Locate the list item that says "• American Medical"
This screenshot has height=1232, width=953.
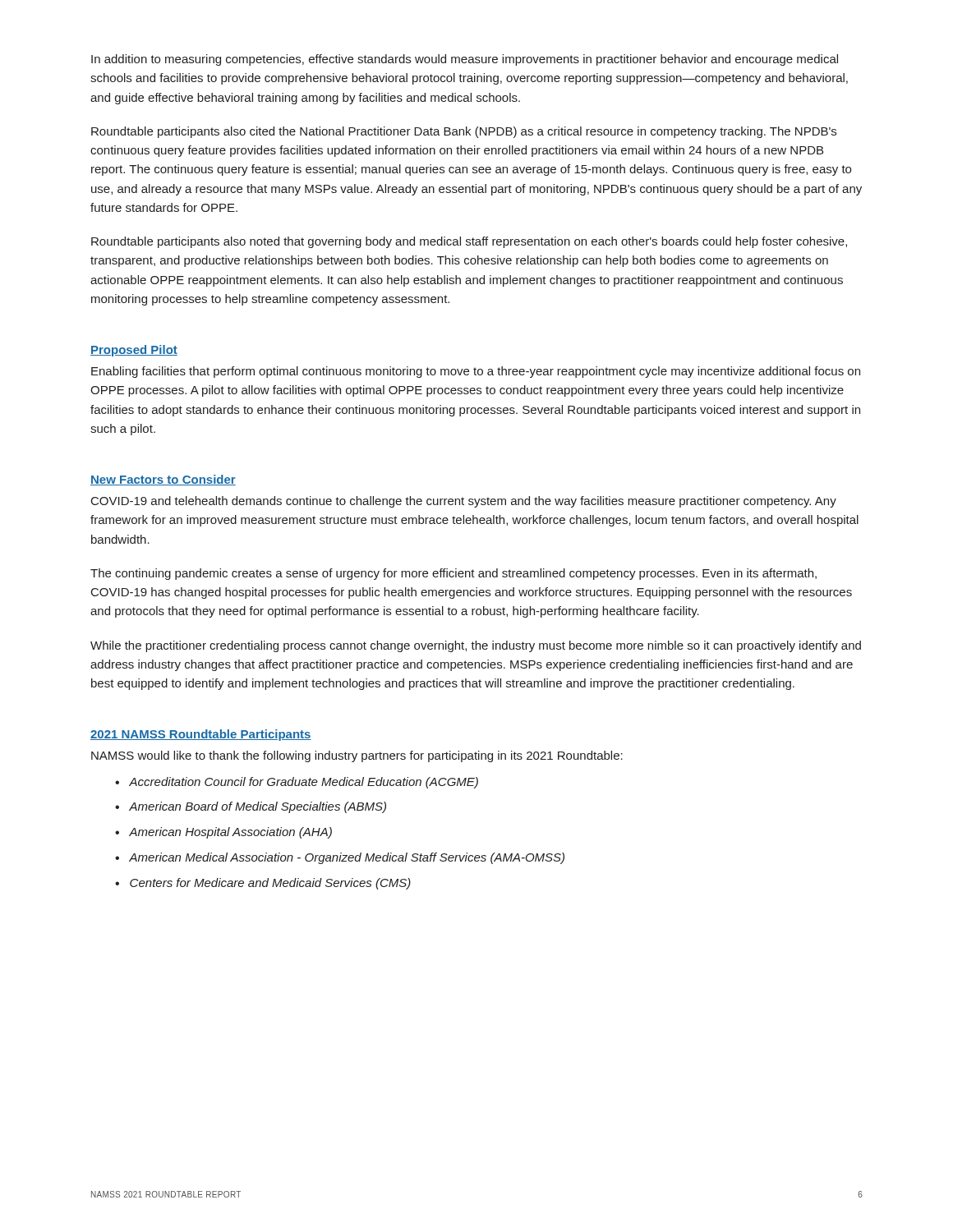click(x=340, y=858)
